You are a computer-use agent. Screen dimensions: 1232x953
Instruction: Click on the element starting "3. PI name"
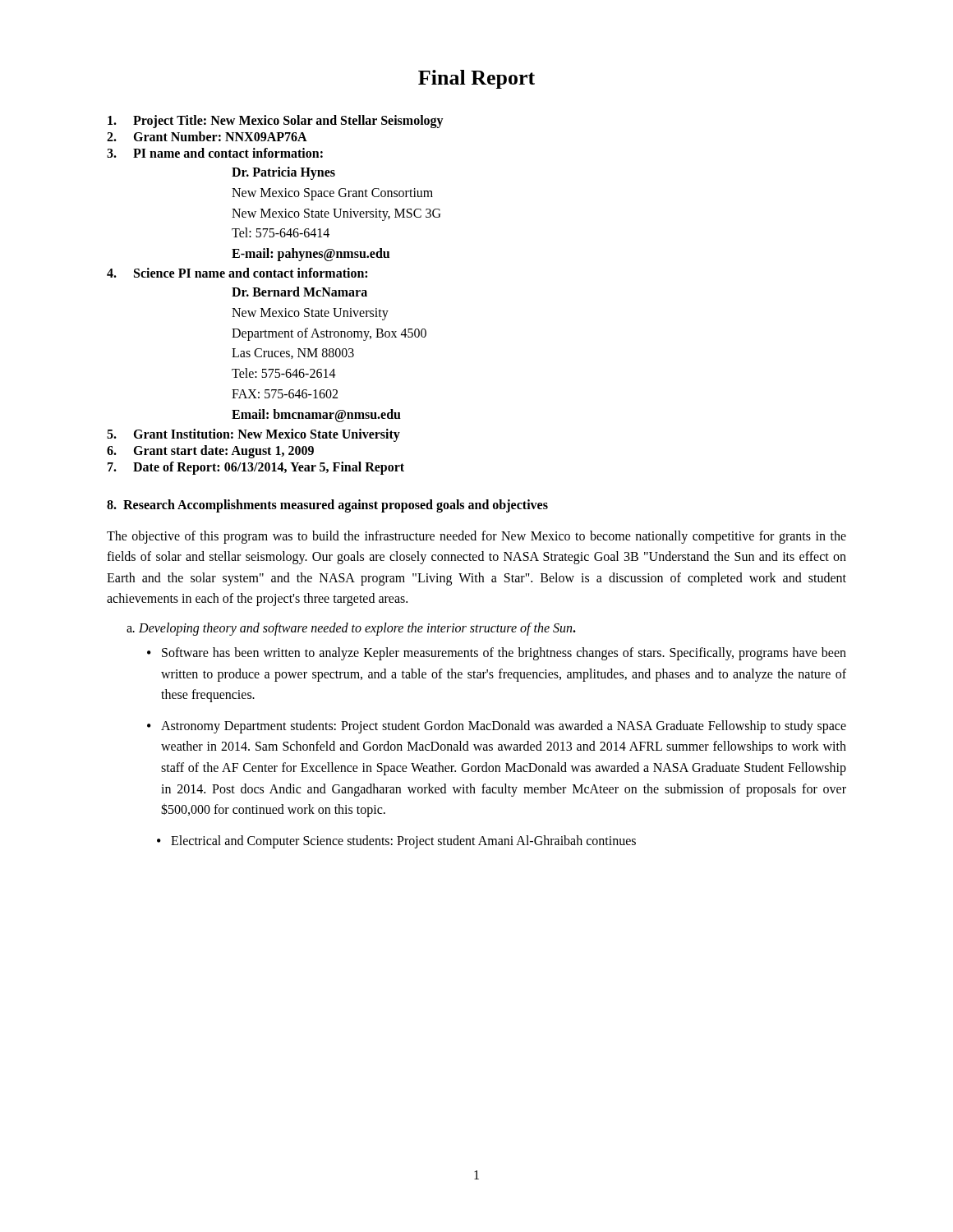click(x=274, y=205)
